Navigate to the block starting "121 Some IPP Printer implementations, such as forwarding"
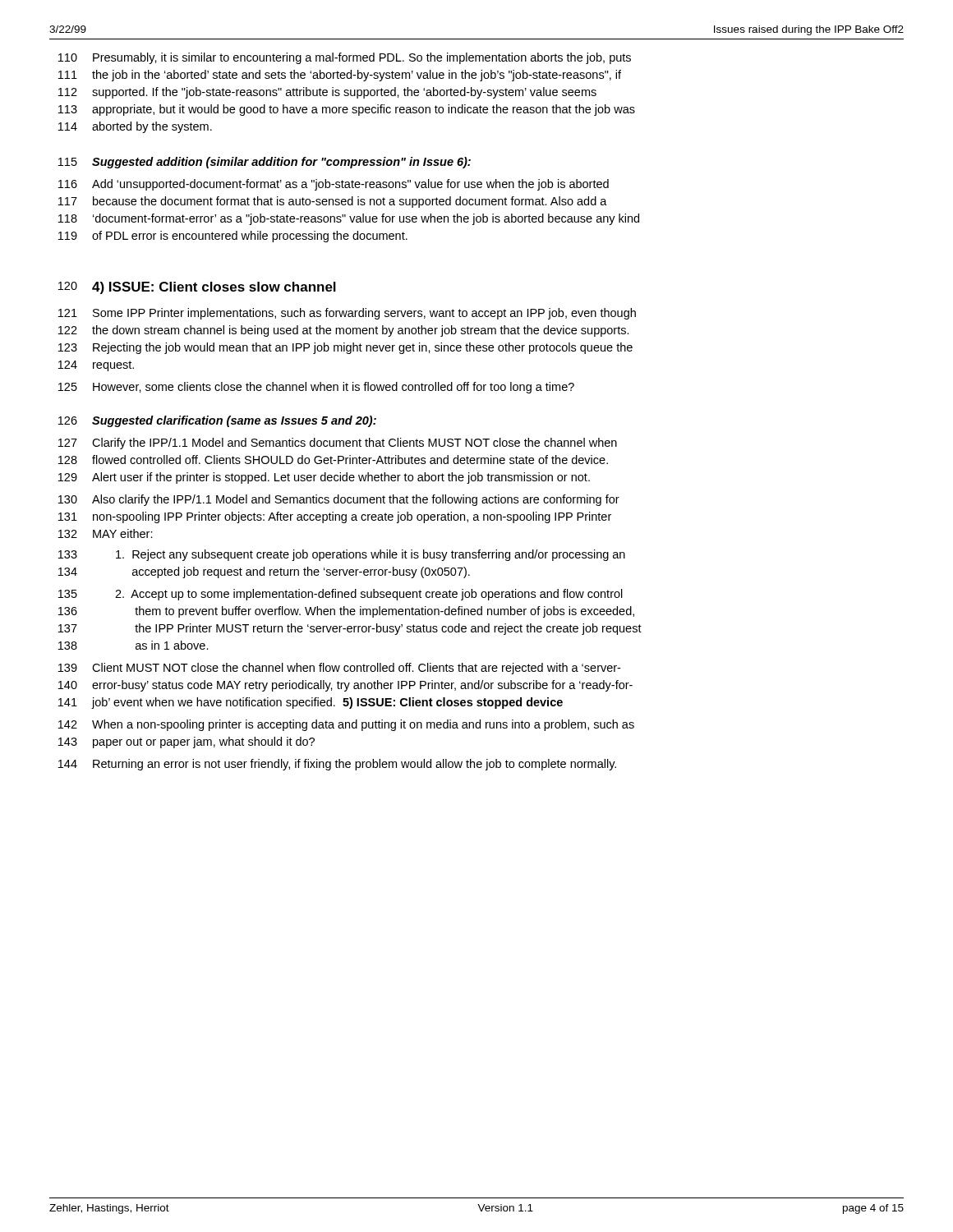Screen dimensions: 1232x953 pyautogui.click(x=476, y=313)
